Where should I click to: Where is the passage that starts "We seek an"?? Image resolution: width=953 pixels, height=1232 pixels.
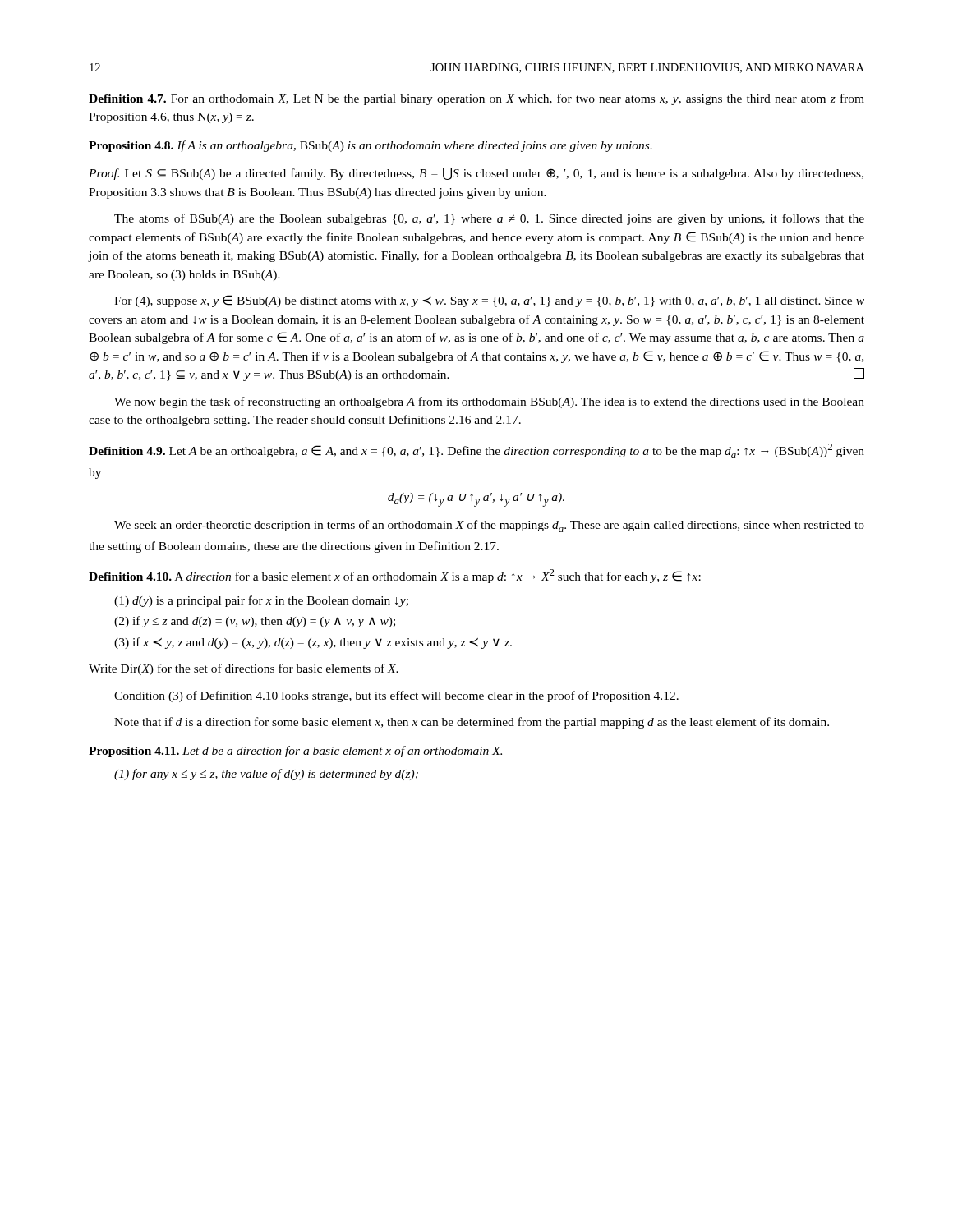(476, 535)
